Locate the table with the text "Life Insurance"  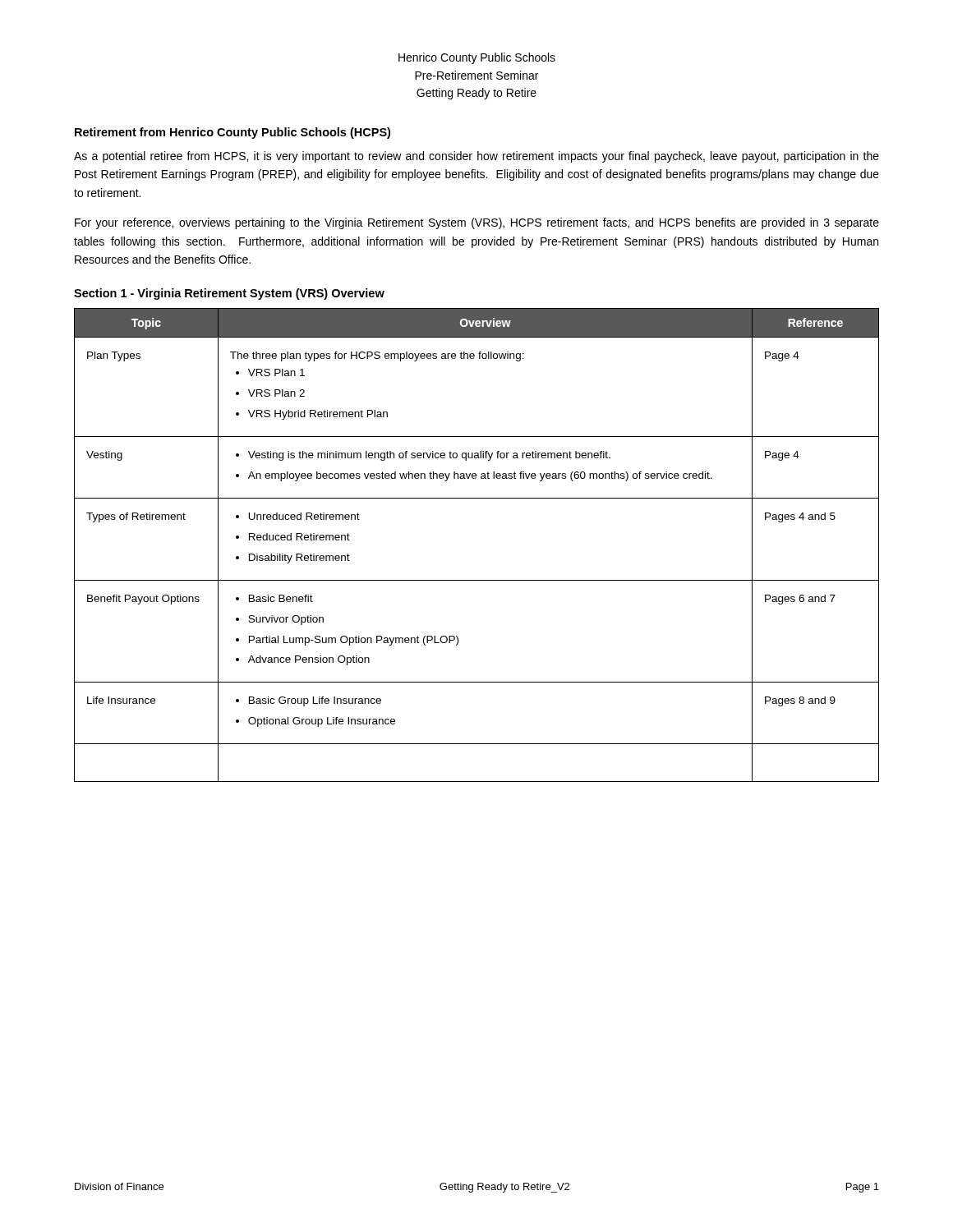tap(476, 545)
